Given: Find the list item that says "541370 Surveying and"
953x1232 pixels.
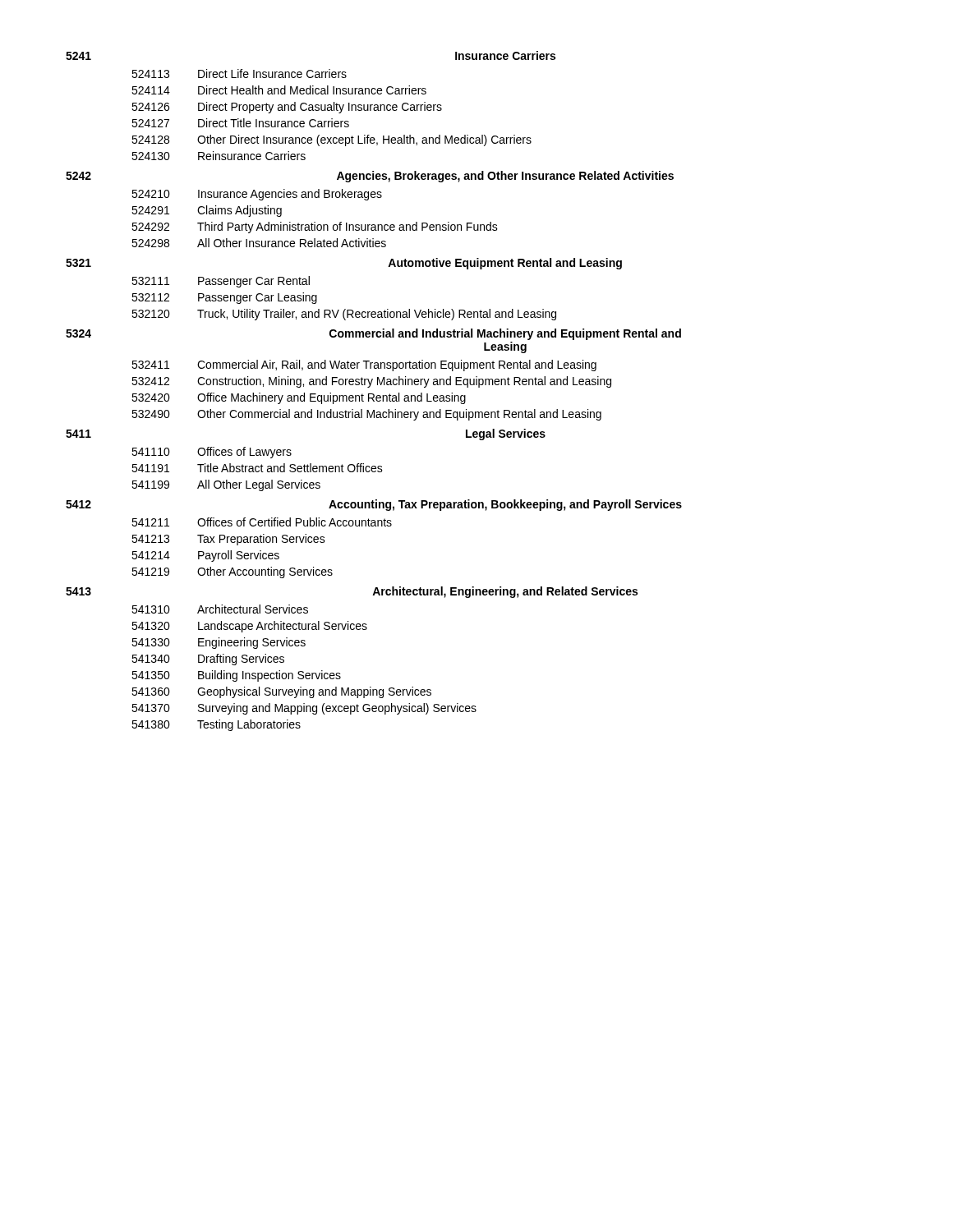Looking at the screenshot, I should (304, 709).
